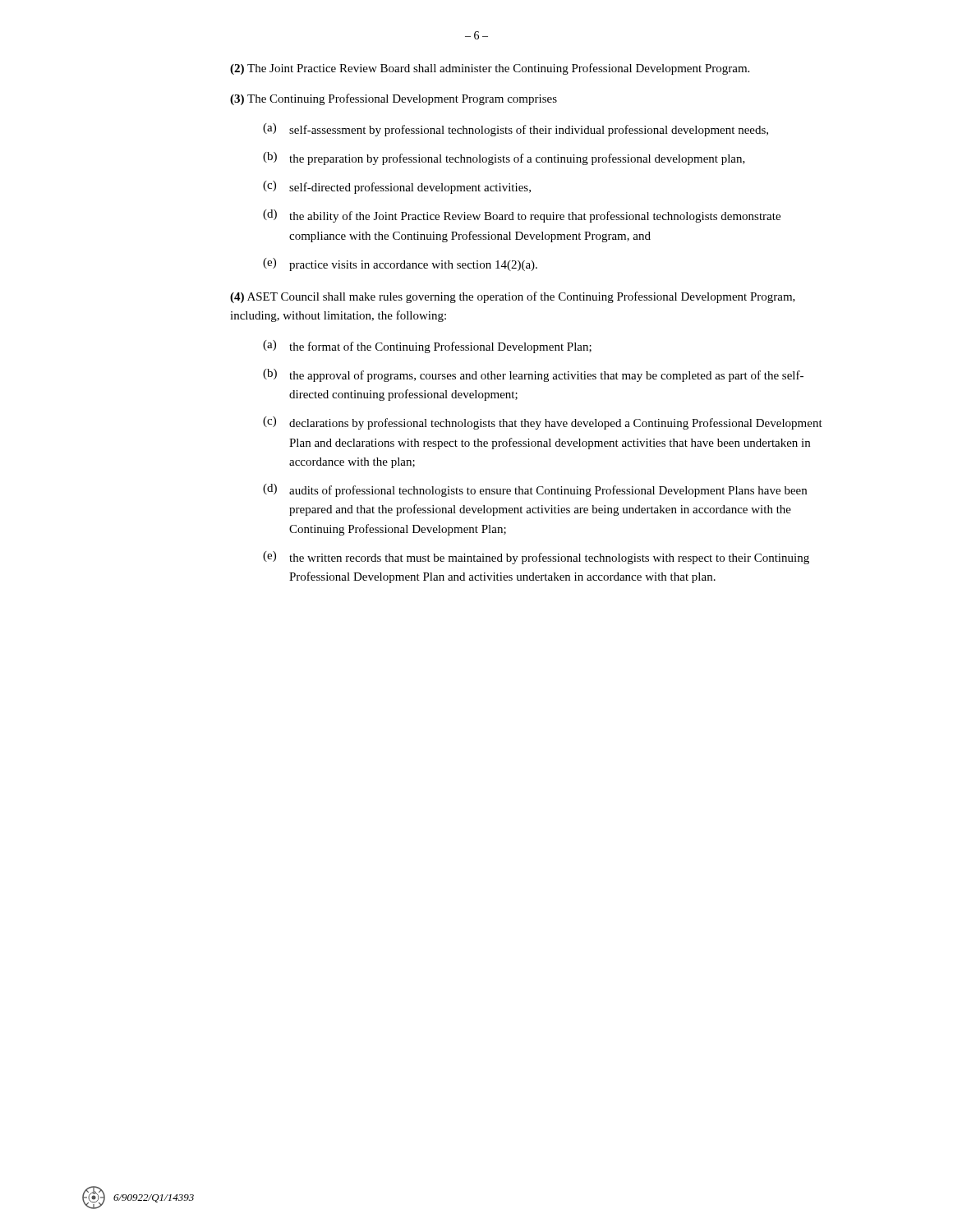Find the list item that reads "(b) the preparation by professional"
953x1232 pixels.
[x=546, y=159]
